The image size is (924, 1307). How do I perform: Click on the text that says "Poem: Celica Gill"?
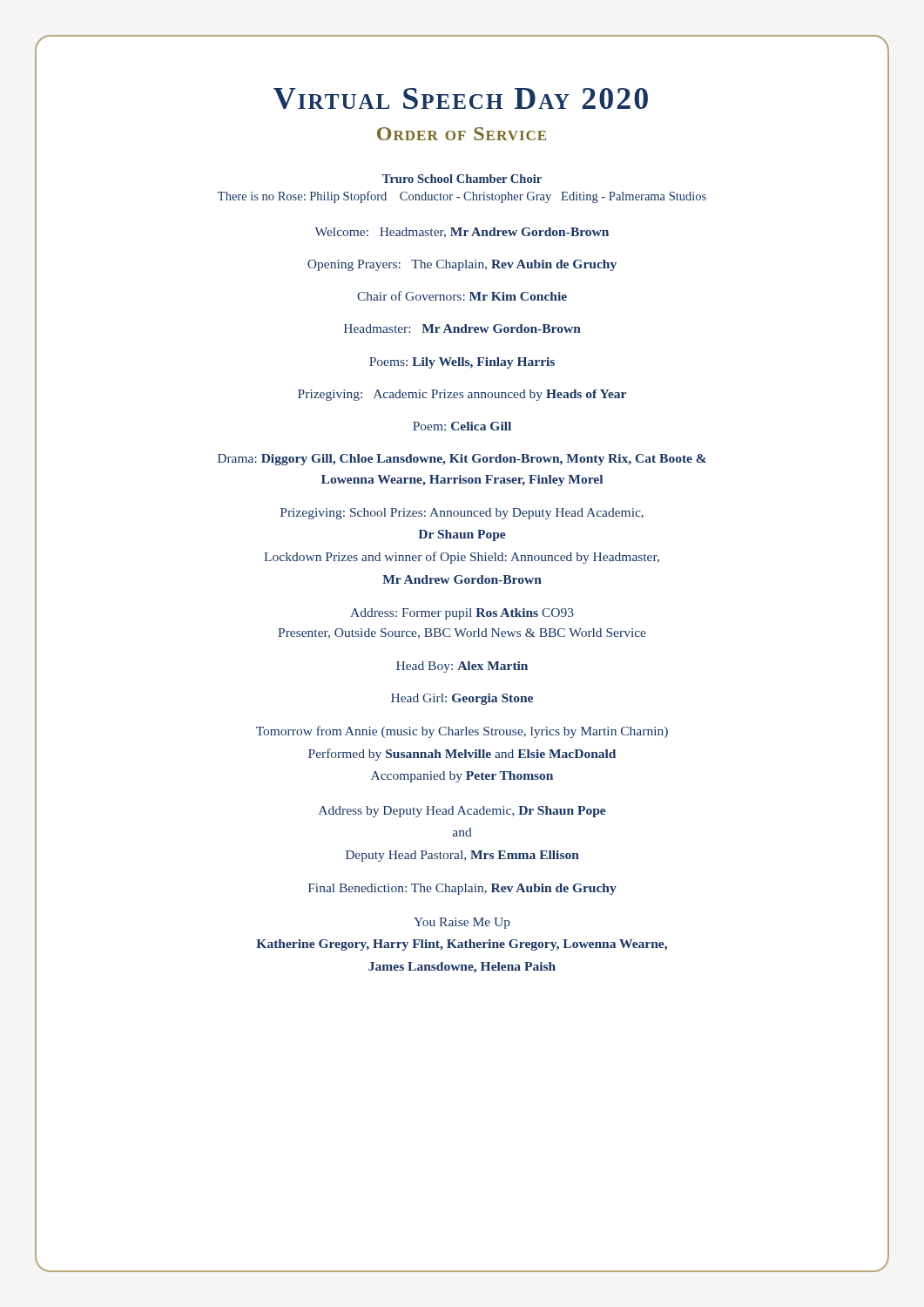[462, 426]
